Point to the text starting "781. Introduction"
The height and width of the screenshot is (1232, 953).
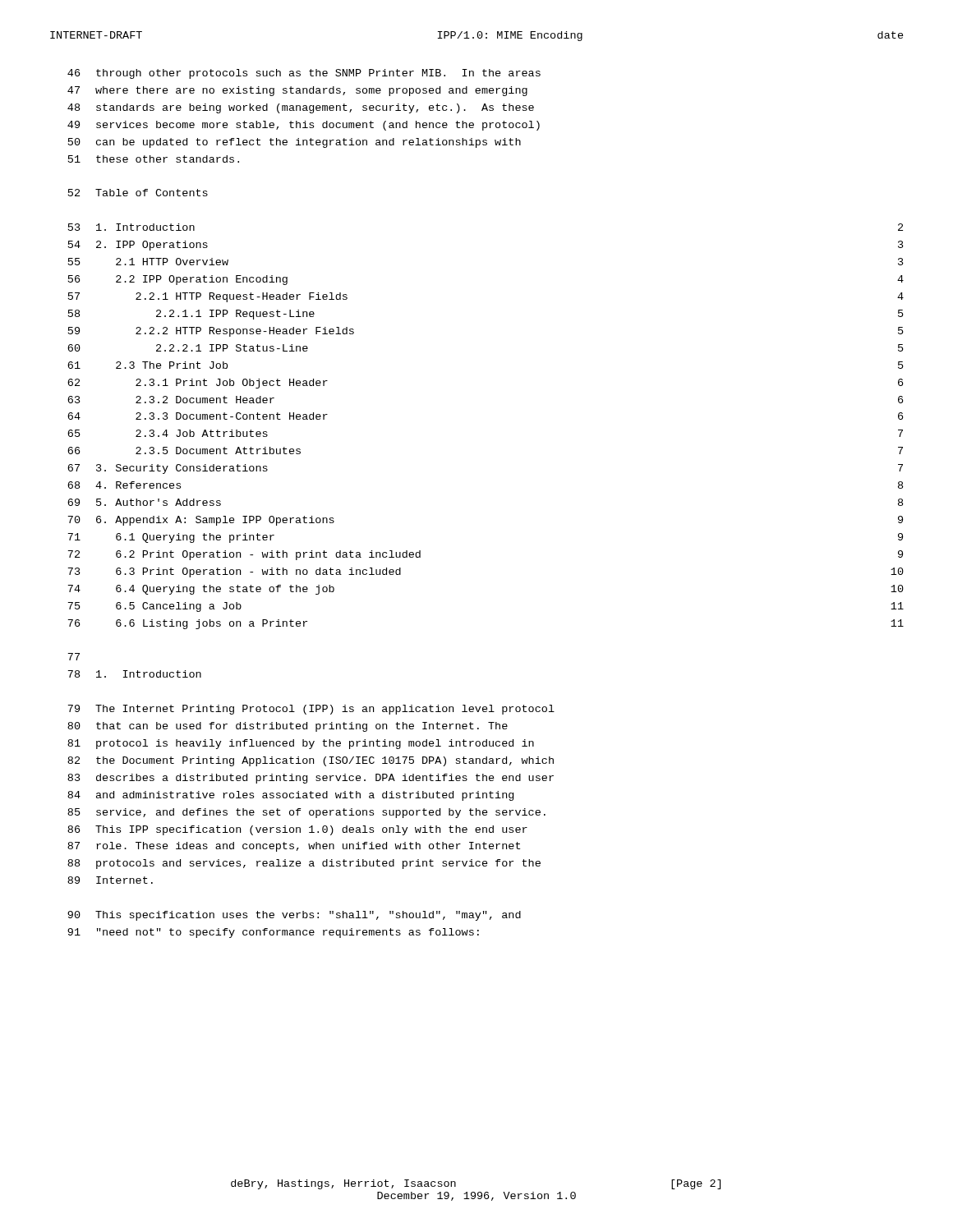(134, 674)
